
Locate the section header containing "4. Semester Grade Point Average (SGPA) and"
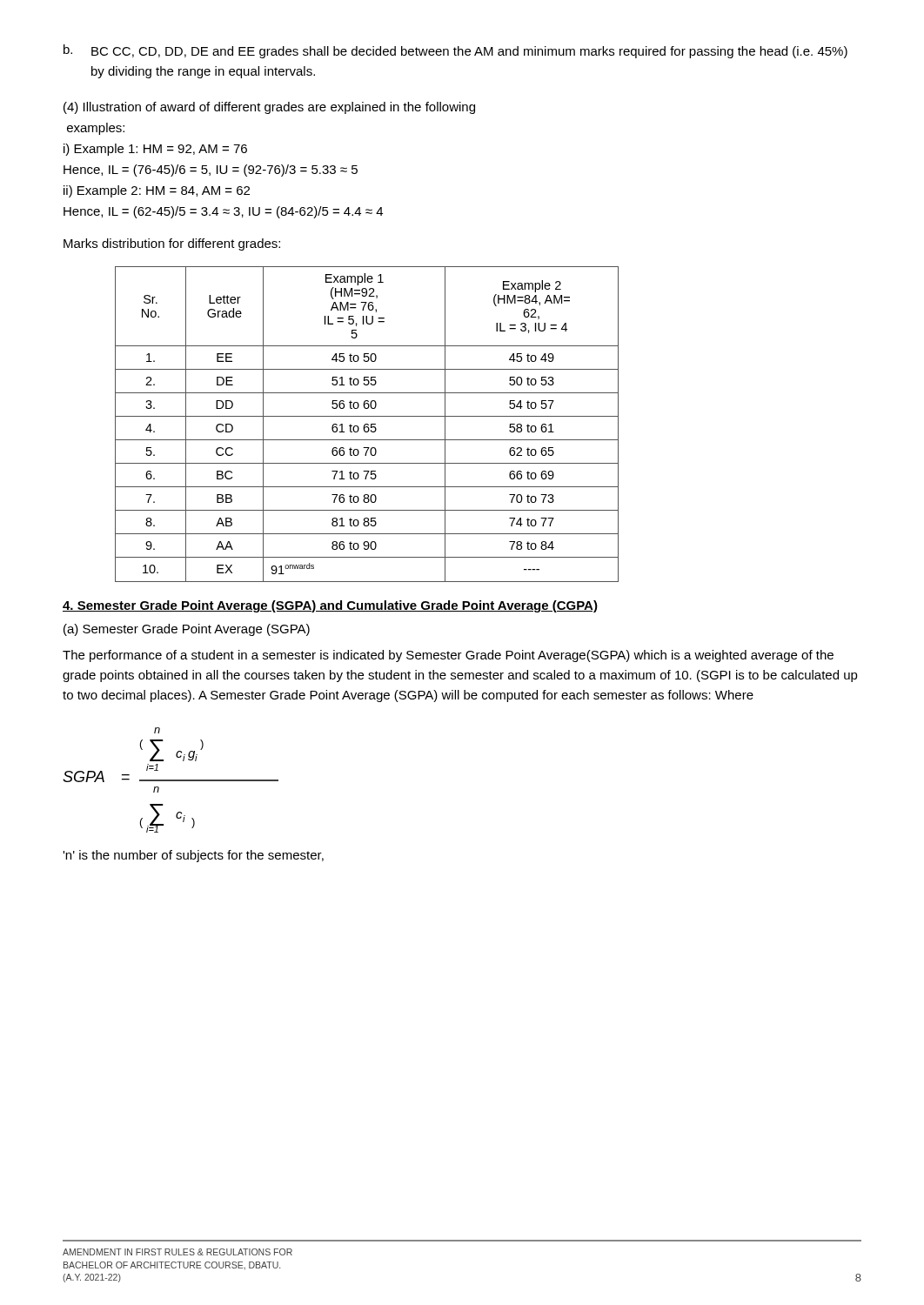pyautogui.click(x=330, y=605)
